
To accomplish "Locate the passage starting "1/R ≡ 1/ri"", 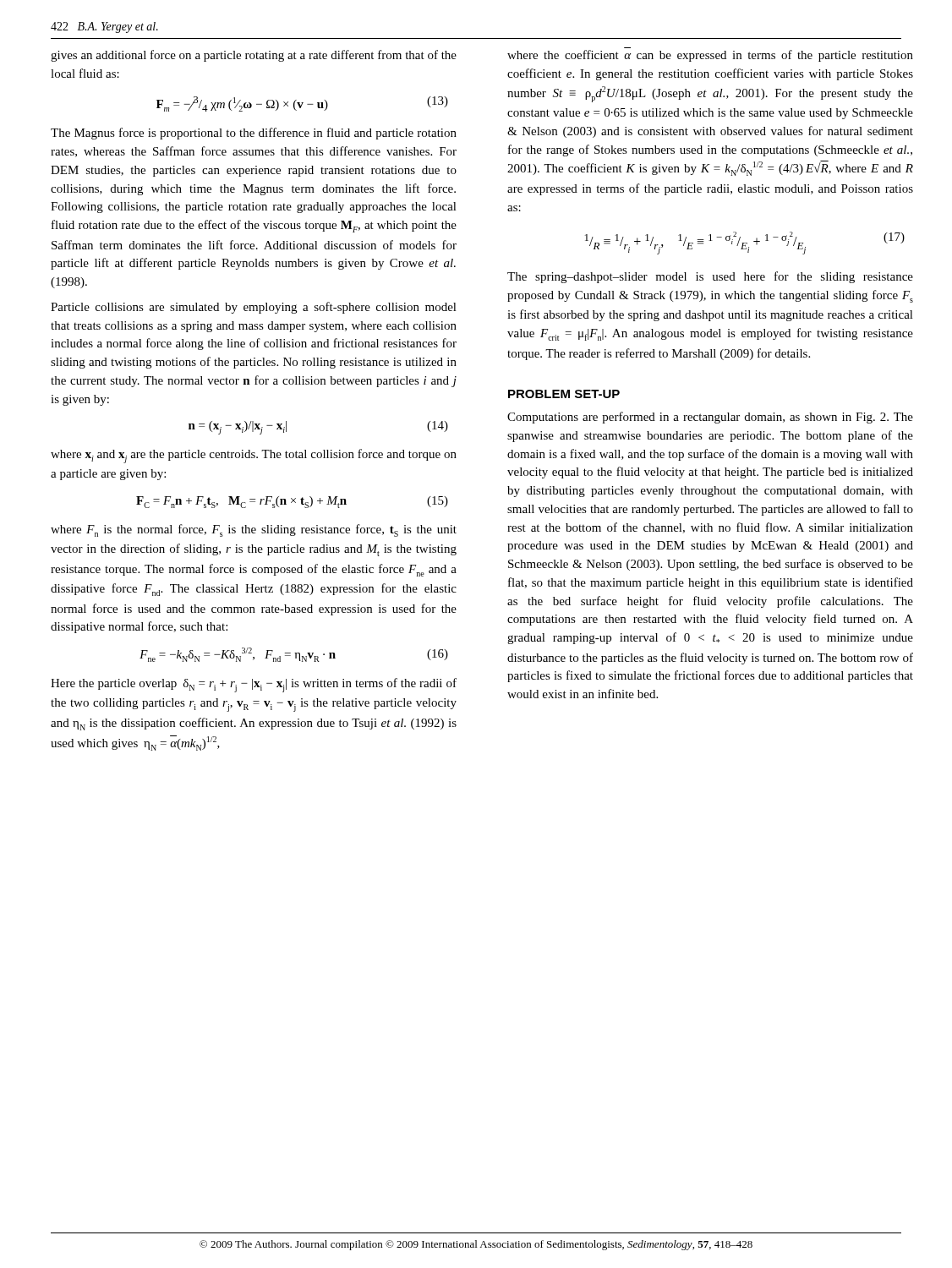I will point(744,241).
